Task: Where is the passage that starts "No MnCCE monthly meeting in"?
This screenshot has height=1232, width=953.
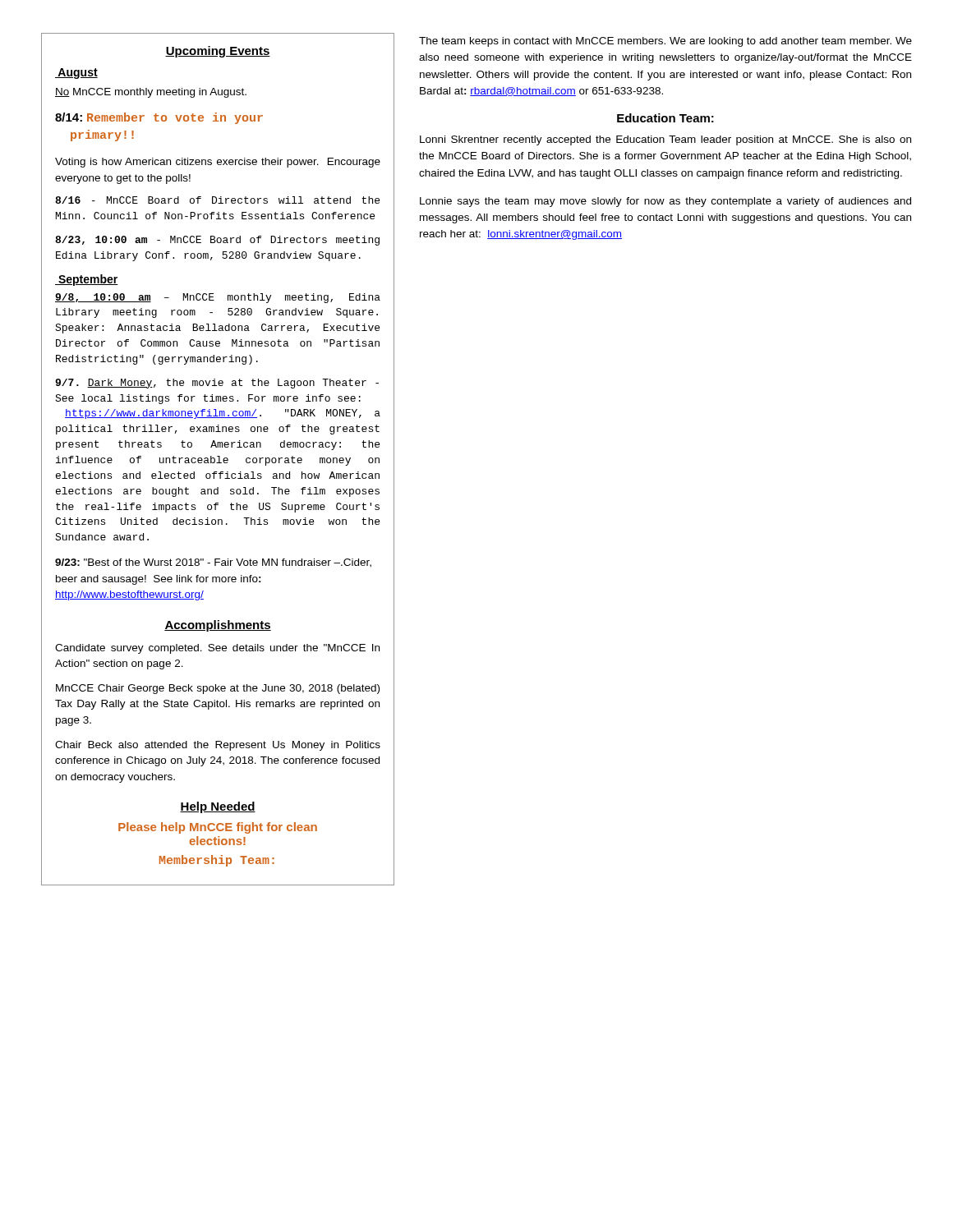Action: pyautogui.click(x=151, y=92)
